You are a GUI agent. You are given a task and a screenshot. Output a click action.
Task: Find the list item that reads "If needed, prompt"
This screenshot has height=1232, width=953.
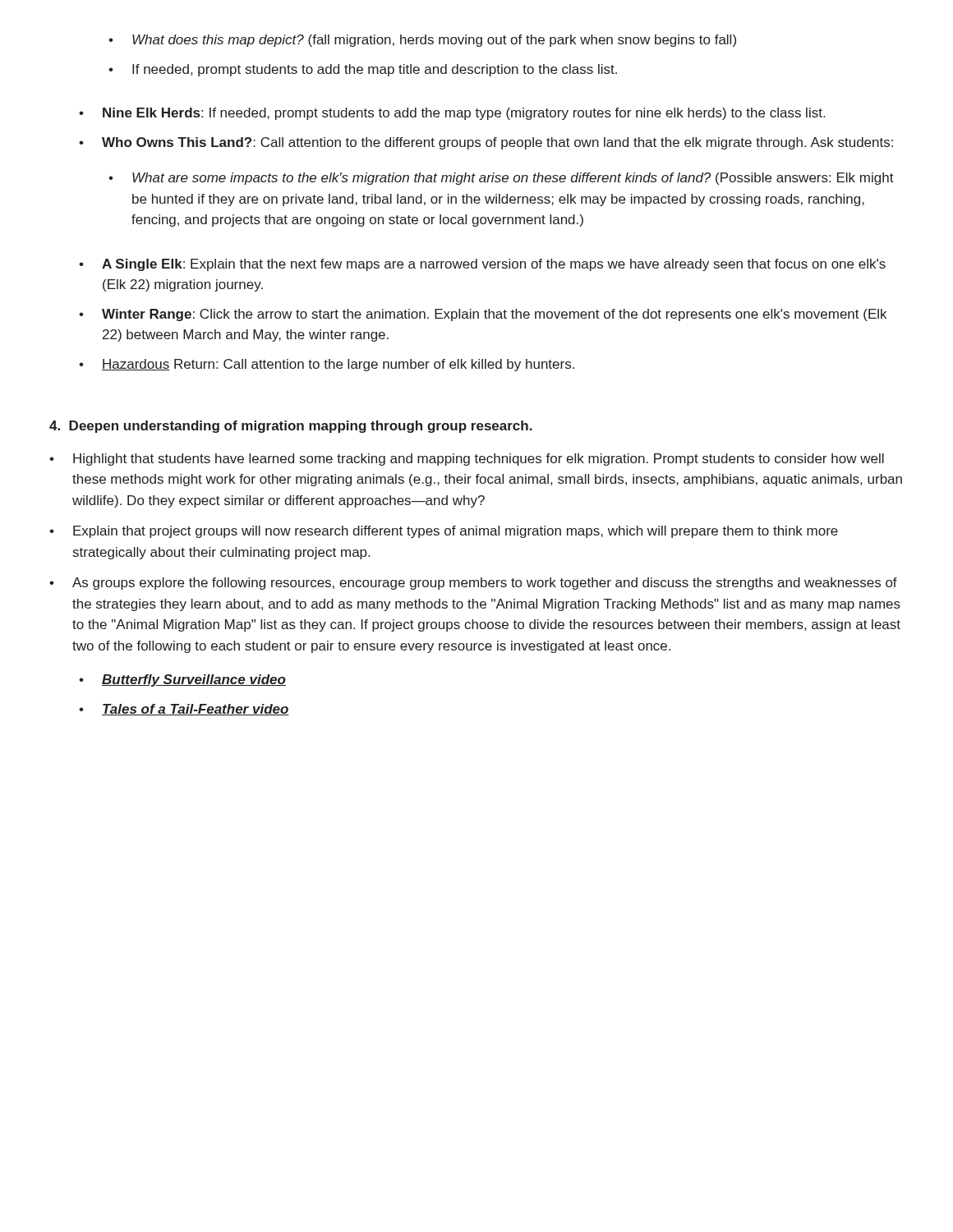(x=506, y=69)
